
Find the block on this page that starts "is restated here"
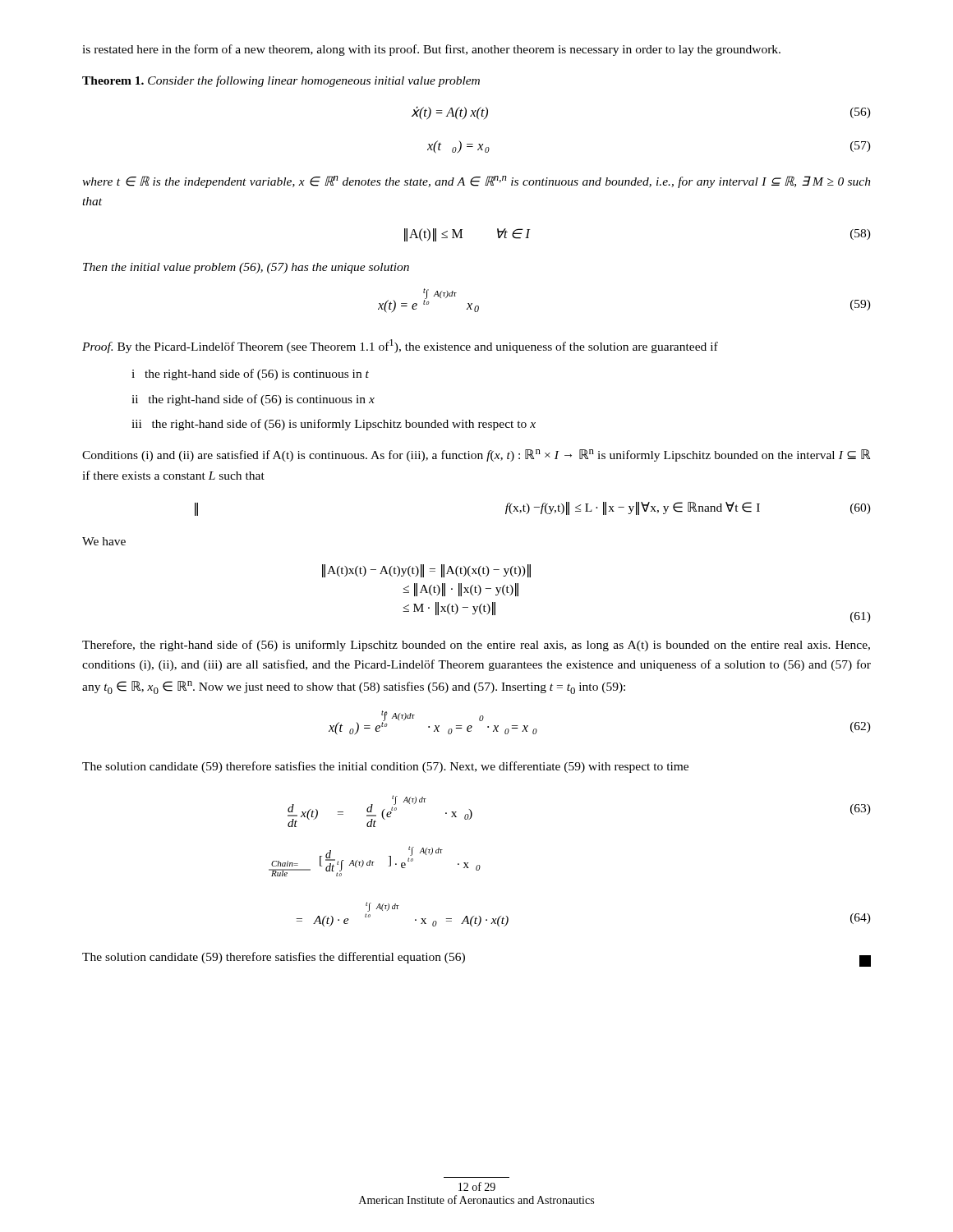click(432, 49)
